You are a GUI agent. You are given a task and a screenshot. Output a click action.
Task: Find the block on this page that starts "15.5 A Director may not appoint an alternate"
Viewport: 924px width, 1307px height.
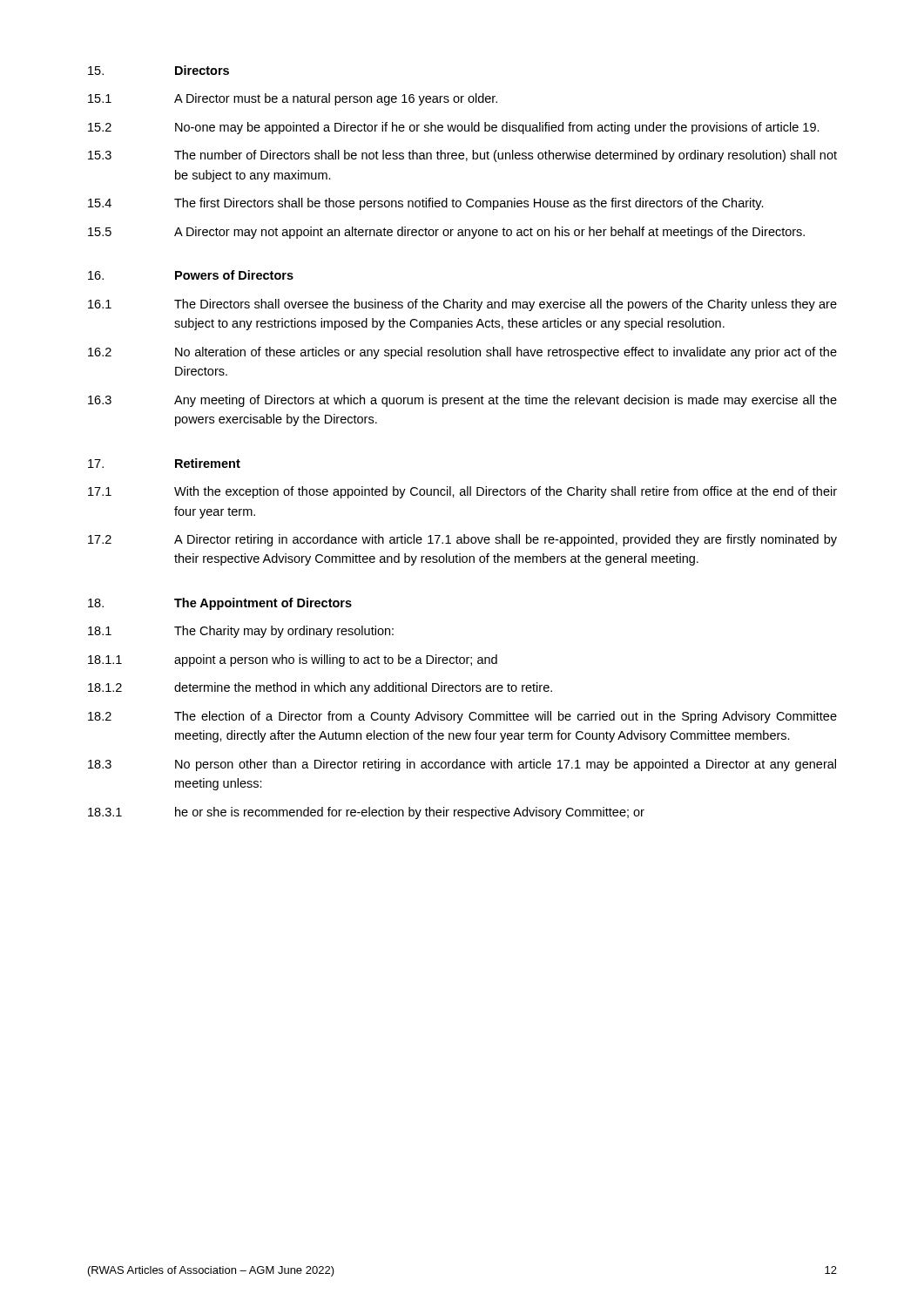[462, 232]
